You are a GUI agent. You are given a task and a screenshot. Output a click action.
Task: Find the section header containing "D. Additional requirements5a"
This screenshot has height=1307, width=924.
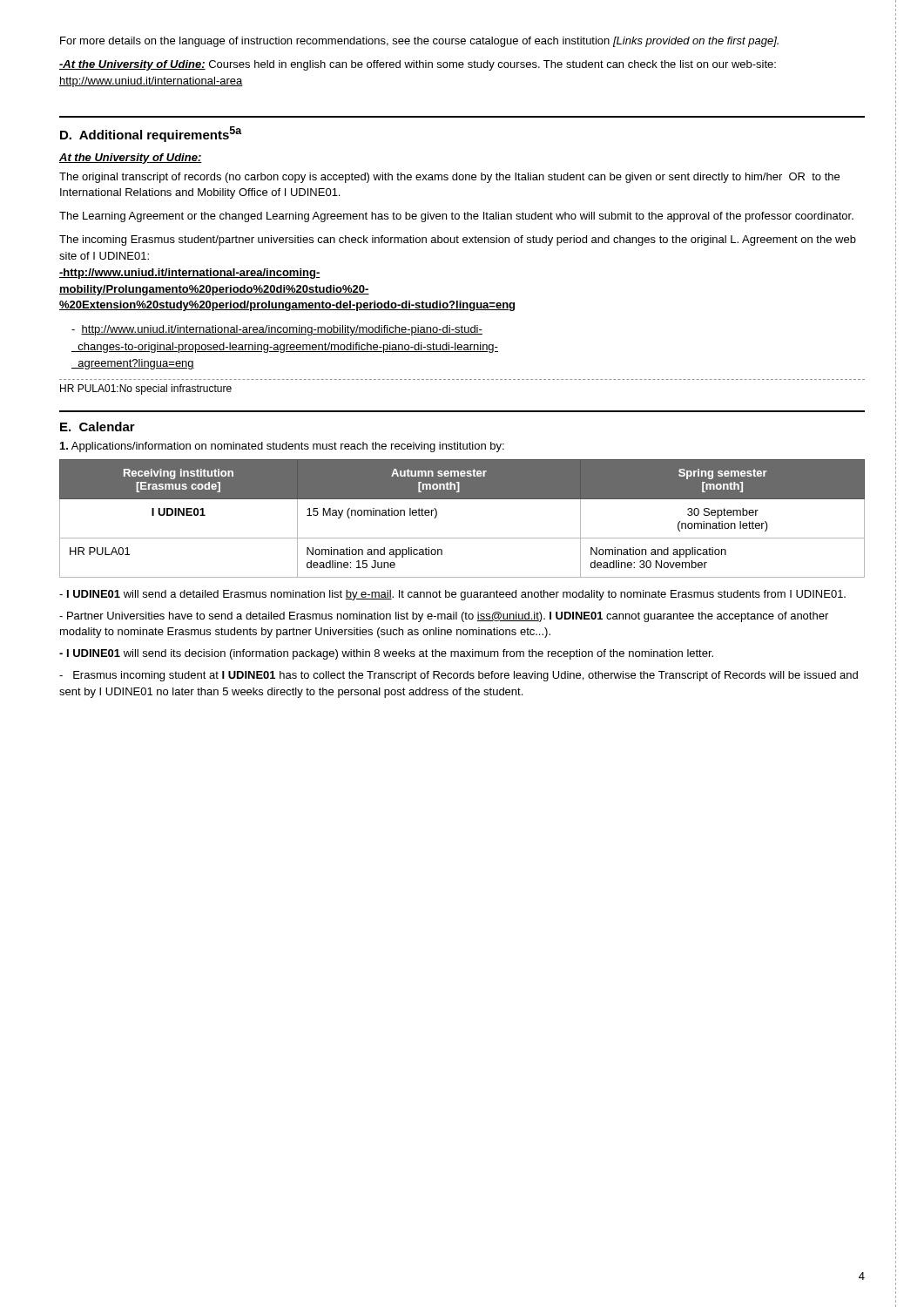click(x=150, y=133)
